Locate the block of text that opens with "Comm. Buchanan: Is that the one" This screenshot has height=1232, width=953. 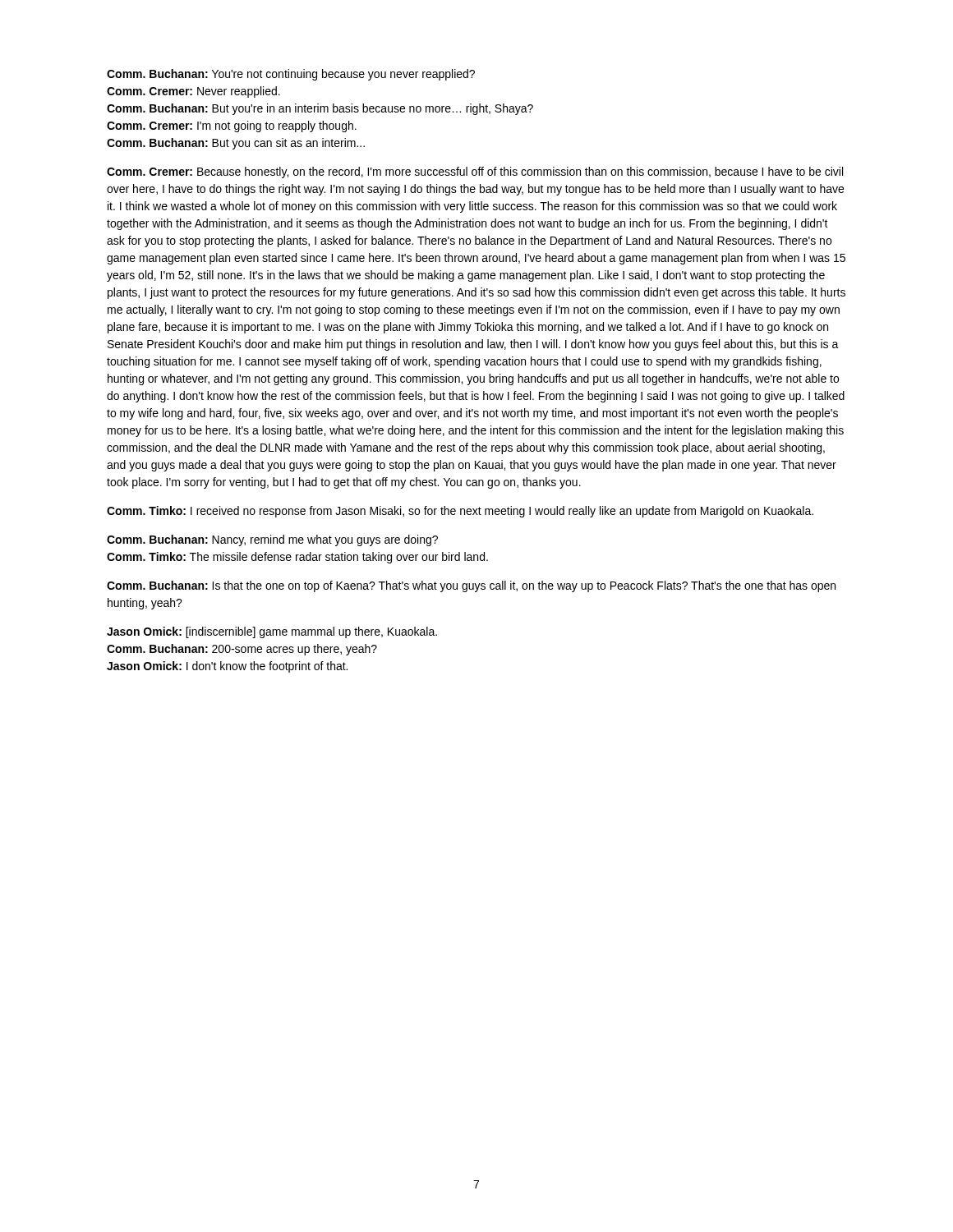[x=472, y=594]
